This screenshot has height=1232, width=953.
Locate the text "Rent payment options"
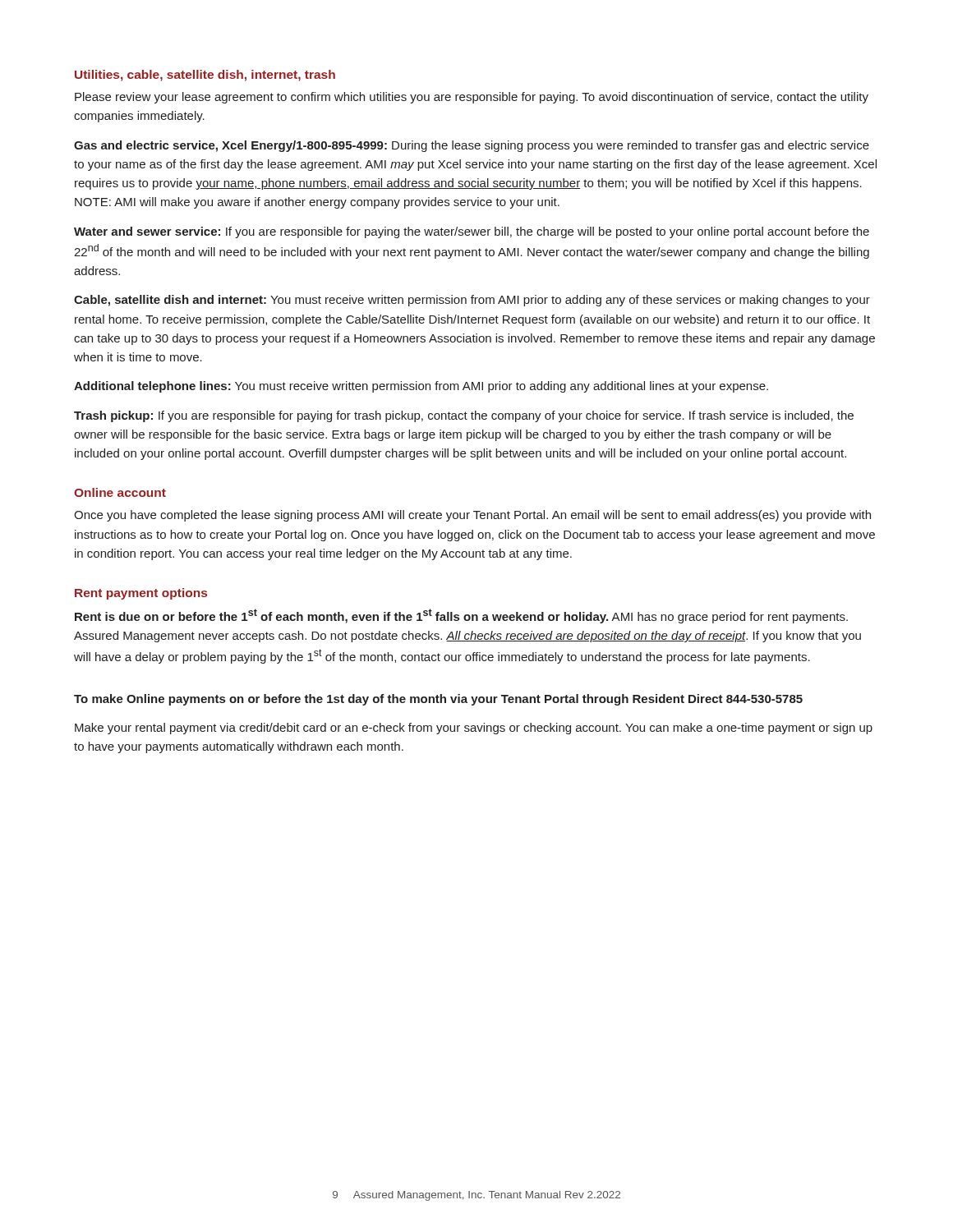click(x=141, y=593)
